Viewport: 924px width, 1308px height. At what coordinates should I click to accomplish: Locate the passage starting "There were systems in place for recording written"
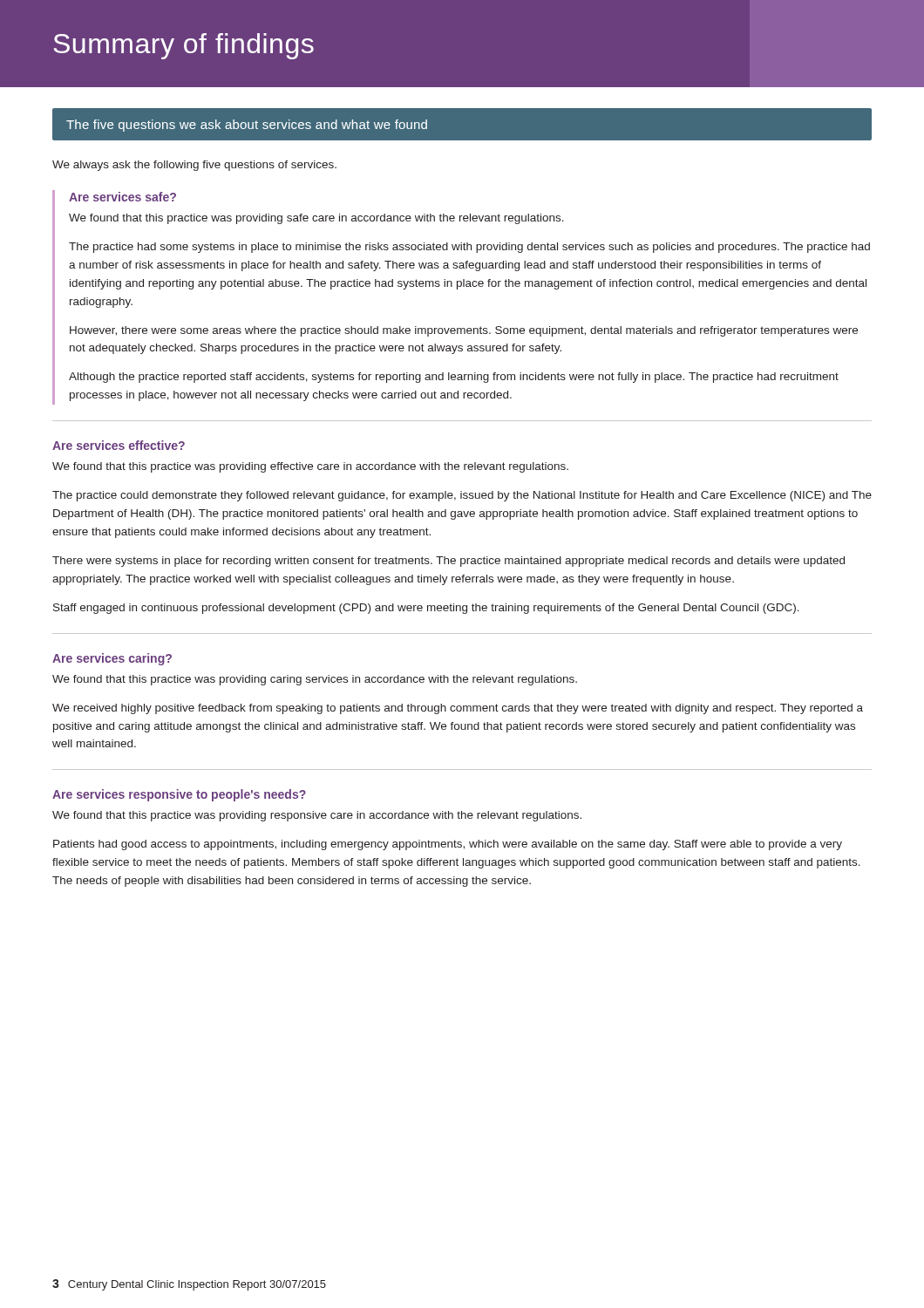(449, 569)
